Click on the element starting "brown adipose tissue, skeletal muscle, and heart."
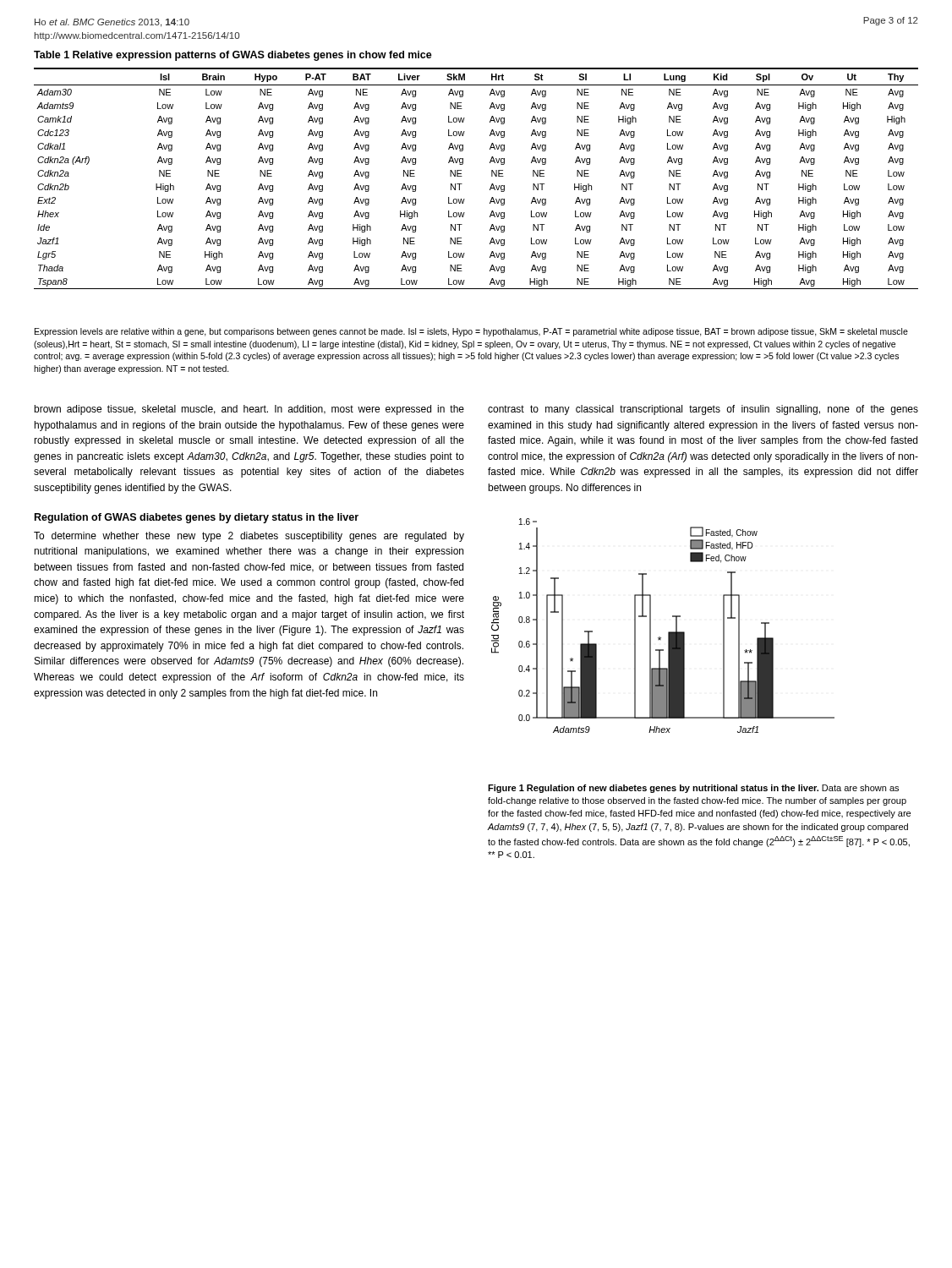 point(249,448)
